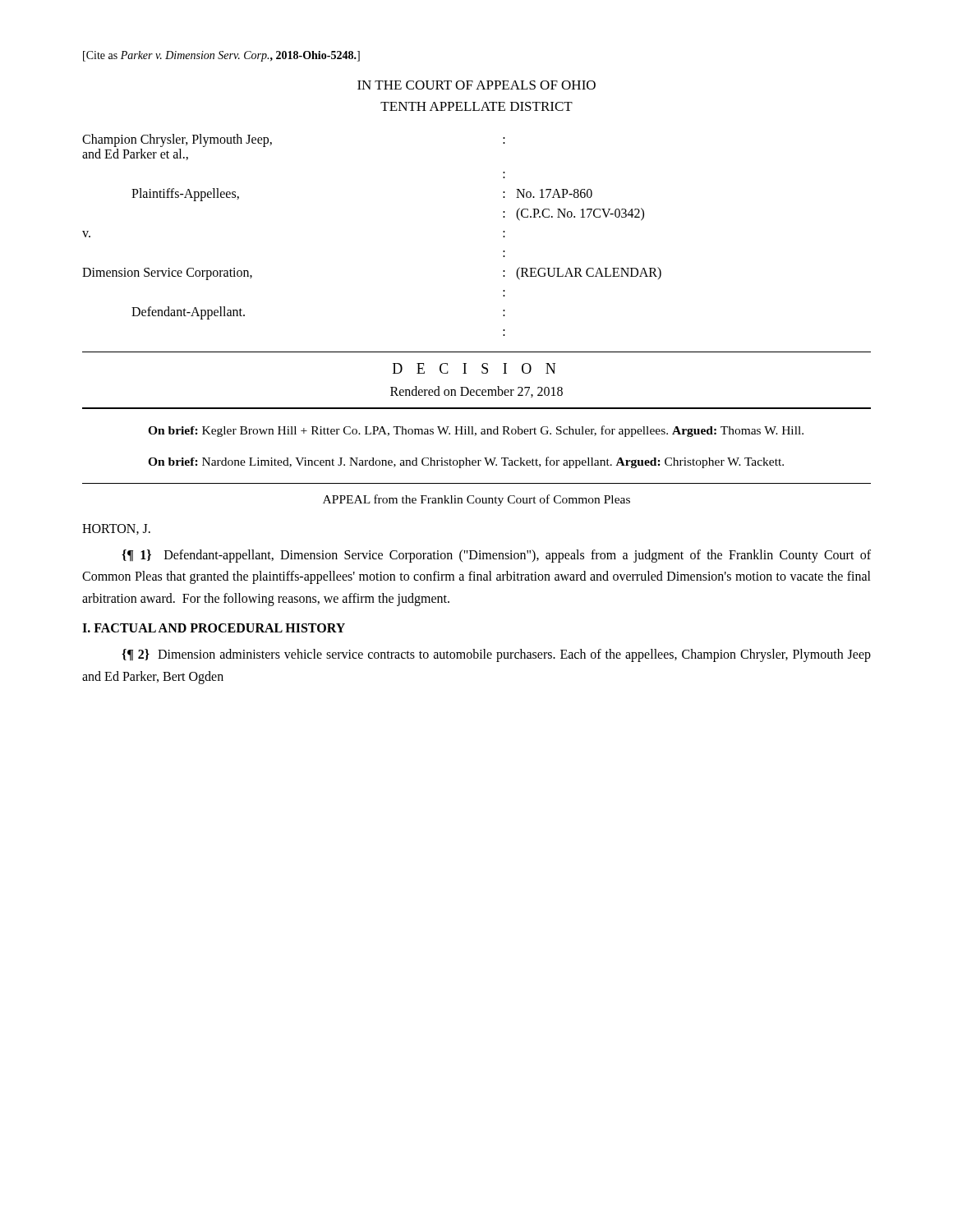Screen dimensions: 1232x953
Task: Locate the element starting "{¶ 2} Dimension administers"
Action: pos(476,665)
